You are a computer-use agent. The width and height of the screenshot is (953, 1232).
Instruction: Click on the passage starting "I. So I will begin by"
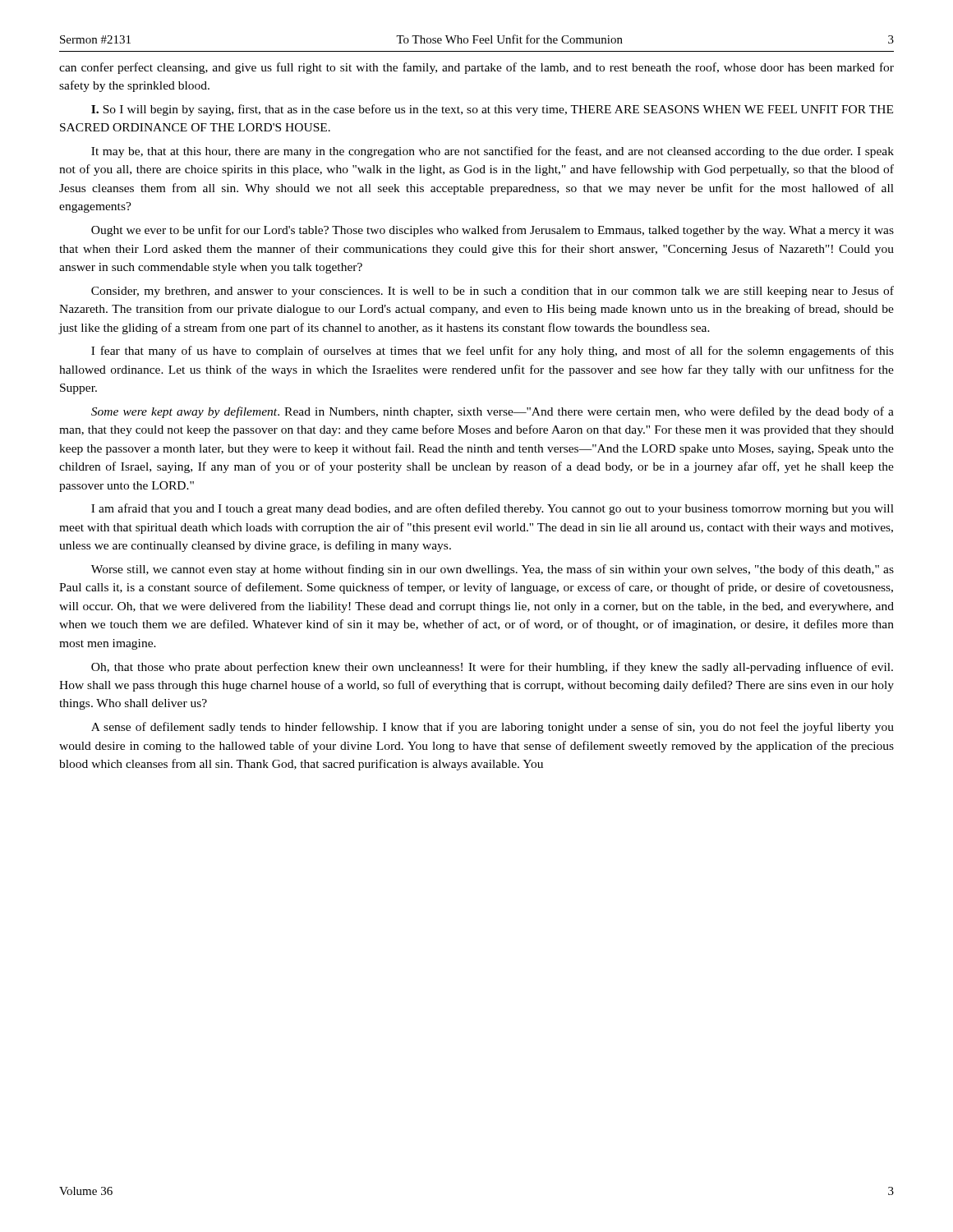[476, 119]
